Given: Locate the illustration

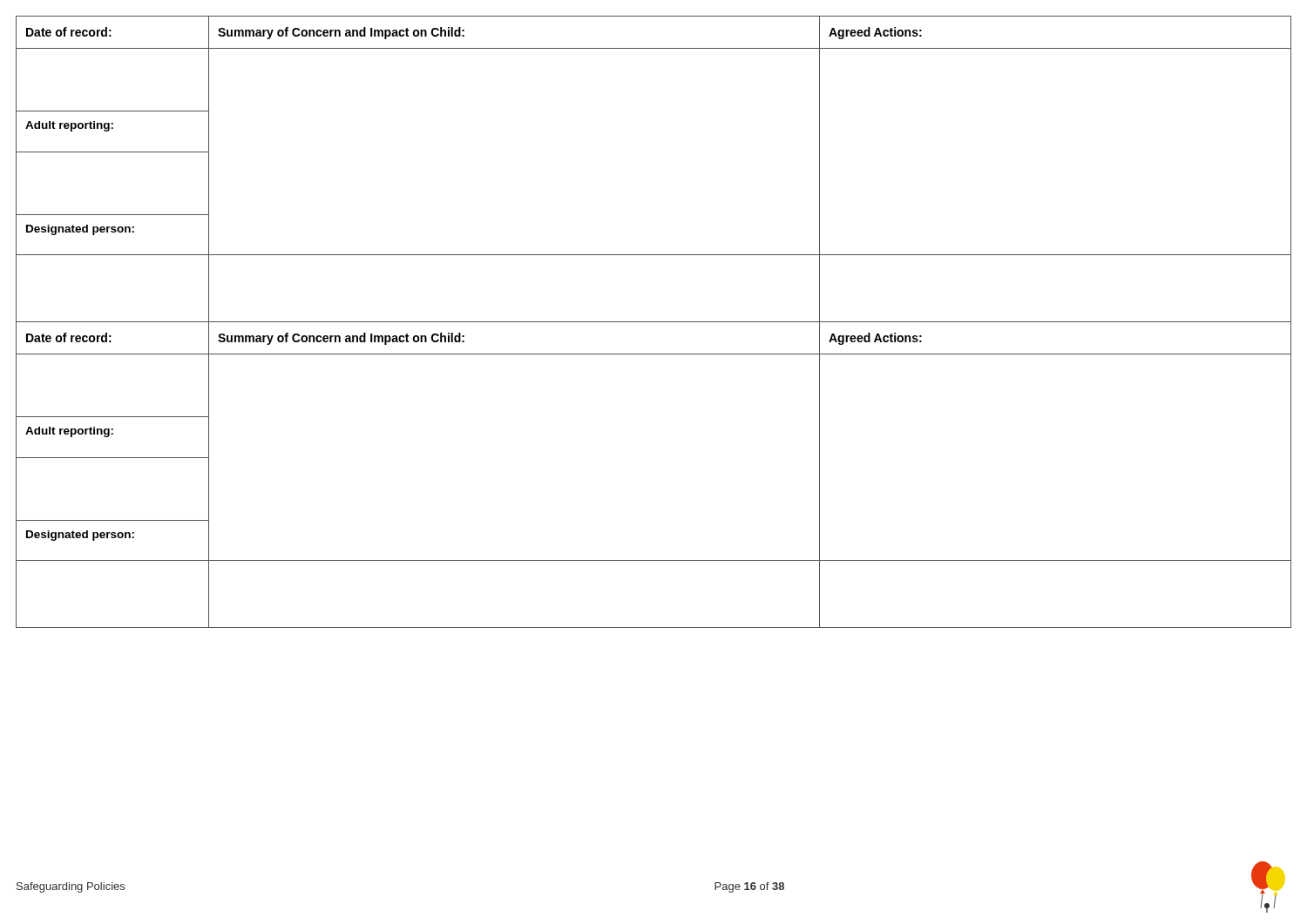Looking at the screenshot, I should 1256,886.
